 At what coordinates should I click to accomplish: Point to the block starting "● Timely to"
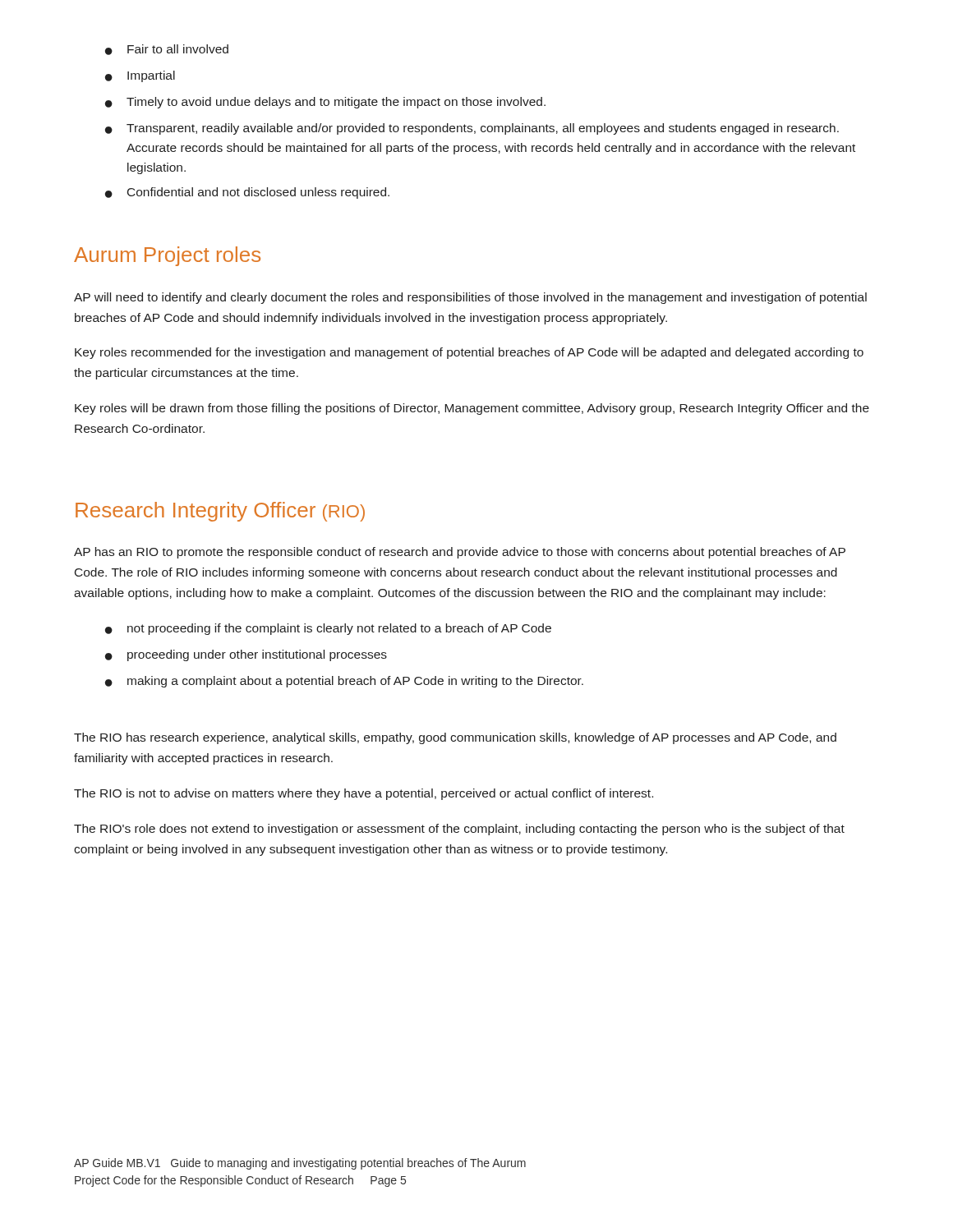coord(491,103)
